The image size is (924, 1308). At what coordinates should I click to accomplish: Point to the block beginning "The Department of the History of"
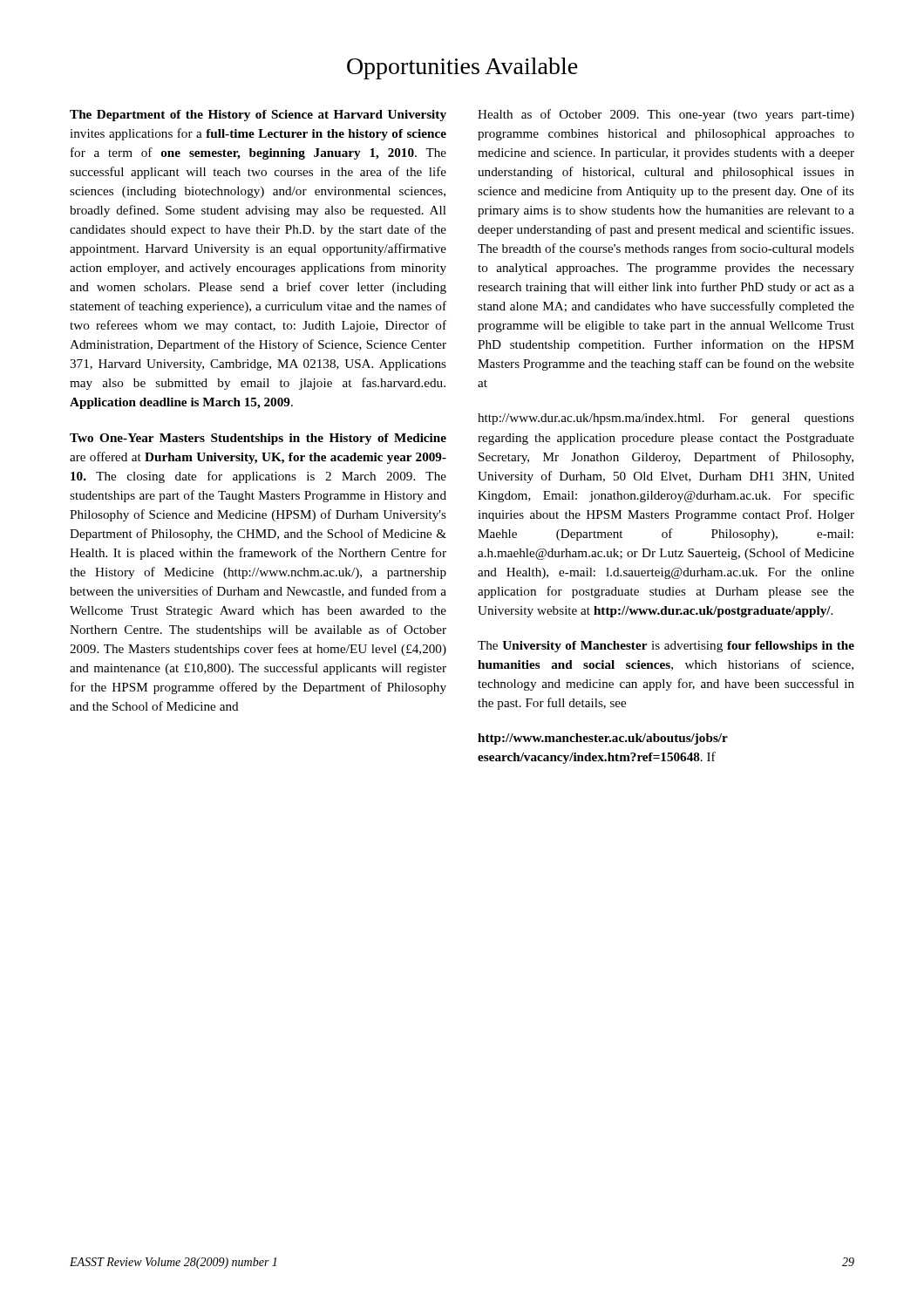tap(258, 258)
